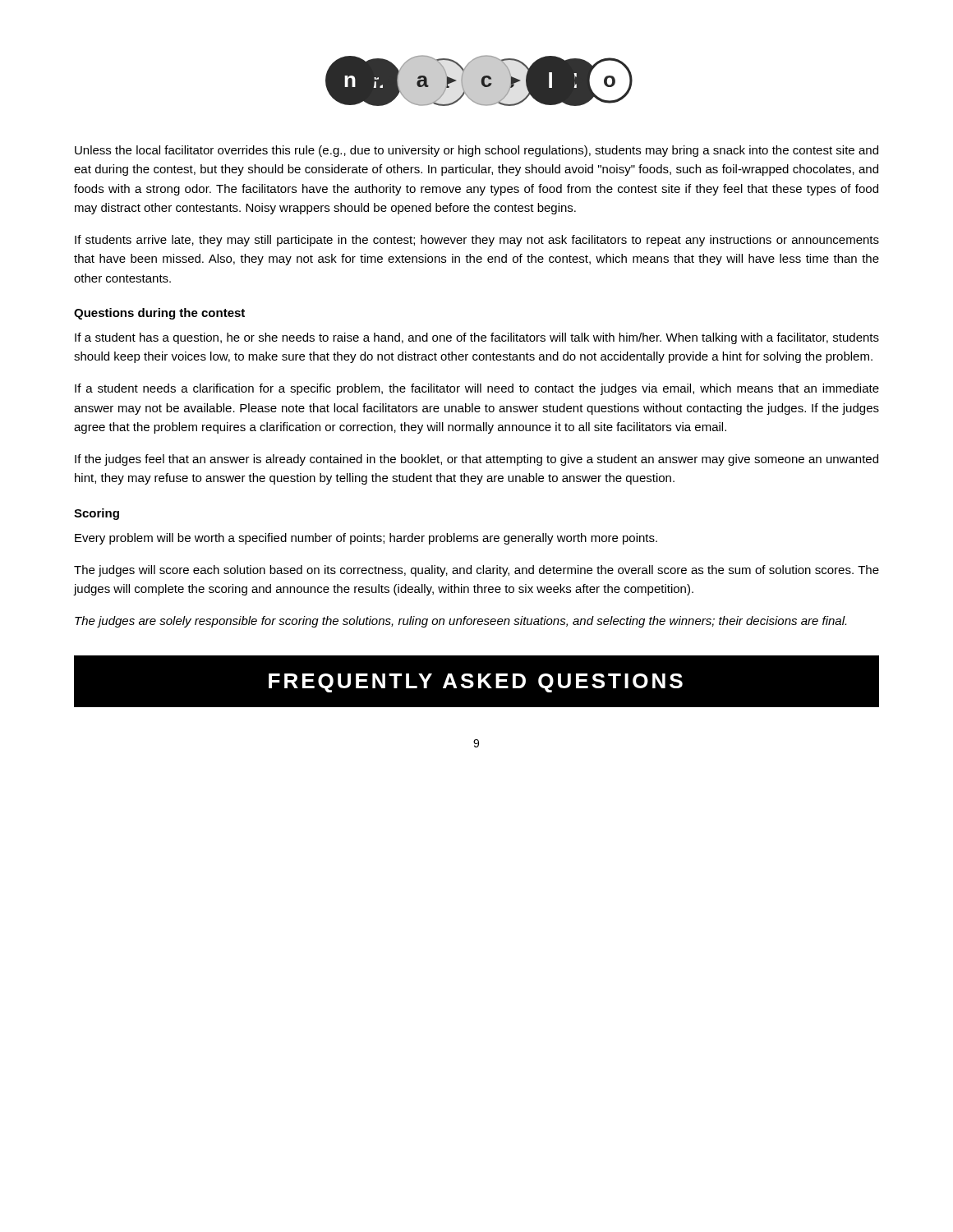Locate the region starting "If the judges feel"
This screenshot has width=953, height=1232.
(x=476, y=468)
